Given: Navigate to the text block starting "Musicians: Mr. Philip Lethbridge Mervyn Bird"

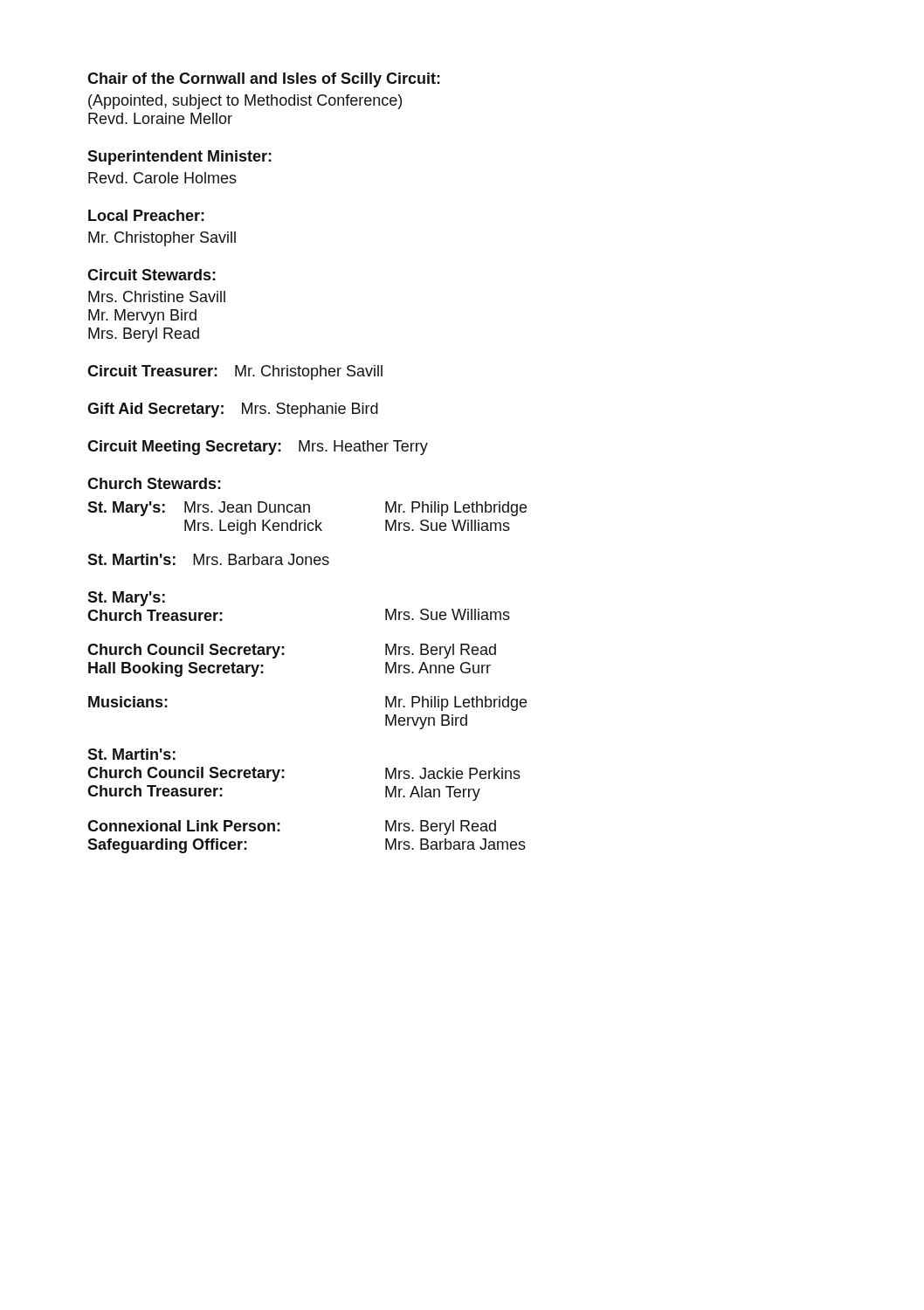Looking at the screenshot, I should click(462, 712).
